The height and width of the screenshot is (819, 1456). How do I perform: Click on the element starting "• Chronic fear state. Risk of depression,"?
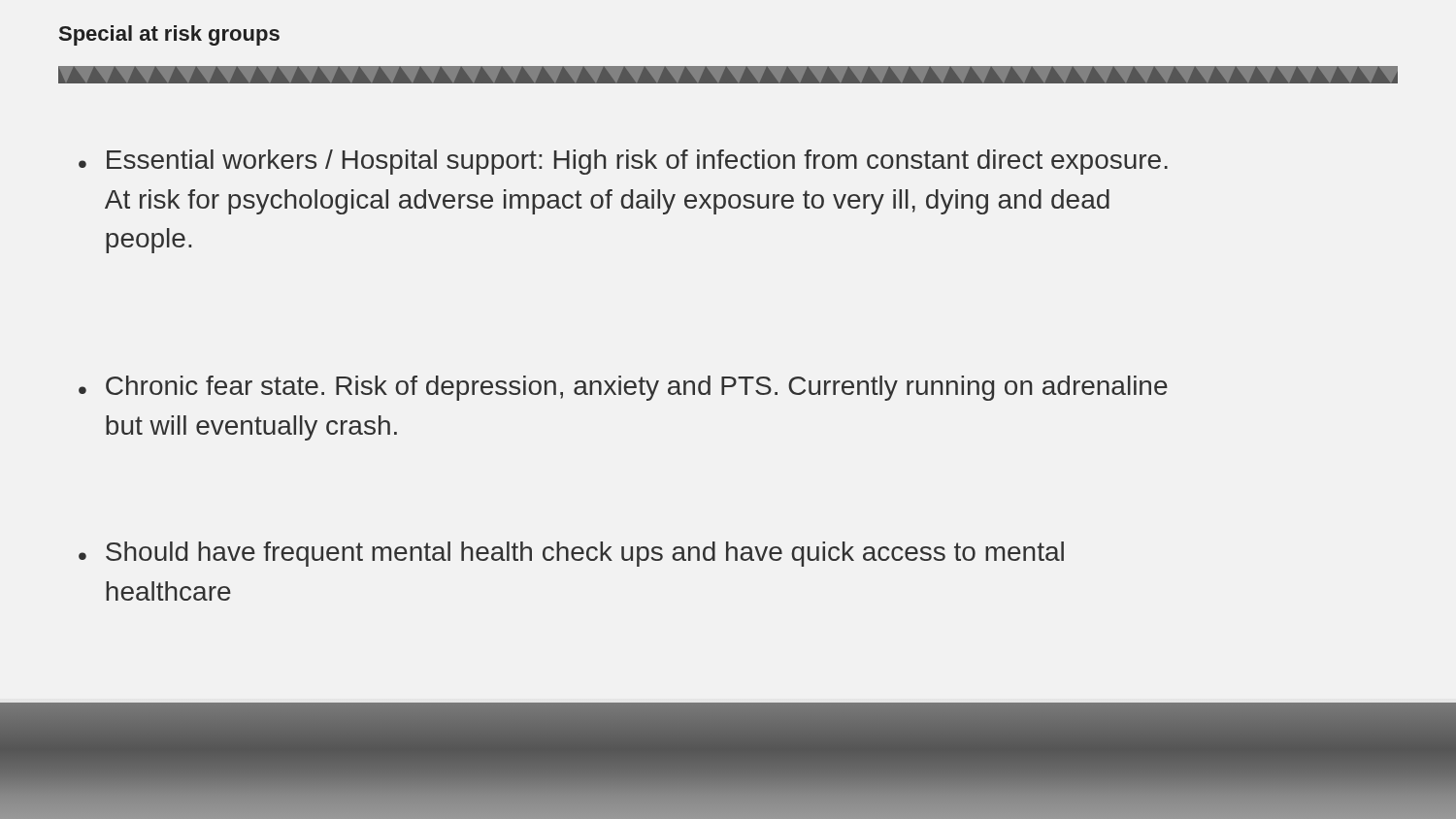point(636,406)
